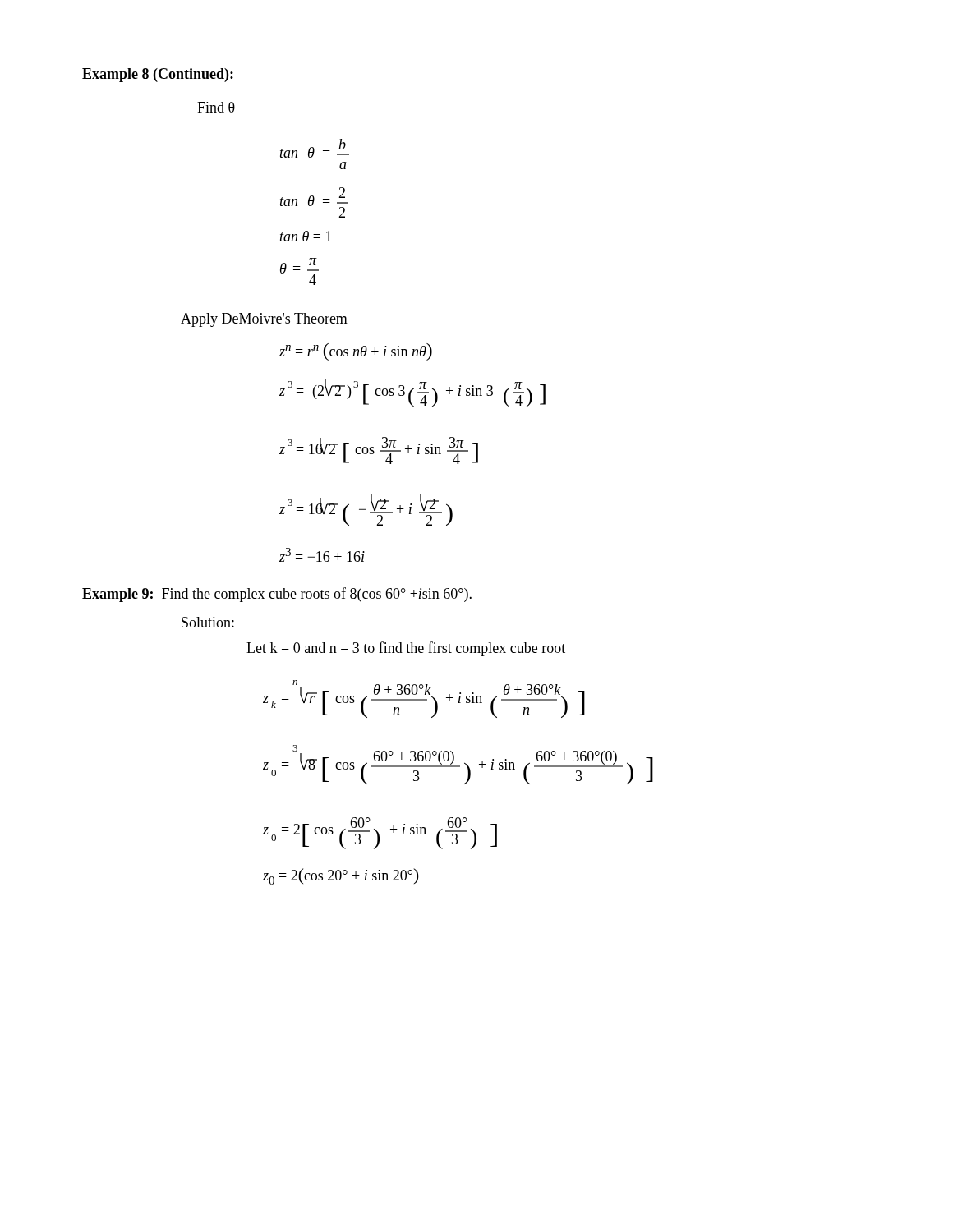953x1232 pixels.
Task: Select the block starting "Find θ"
Action: coord(216,108)
